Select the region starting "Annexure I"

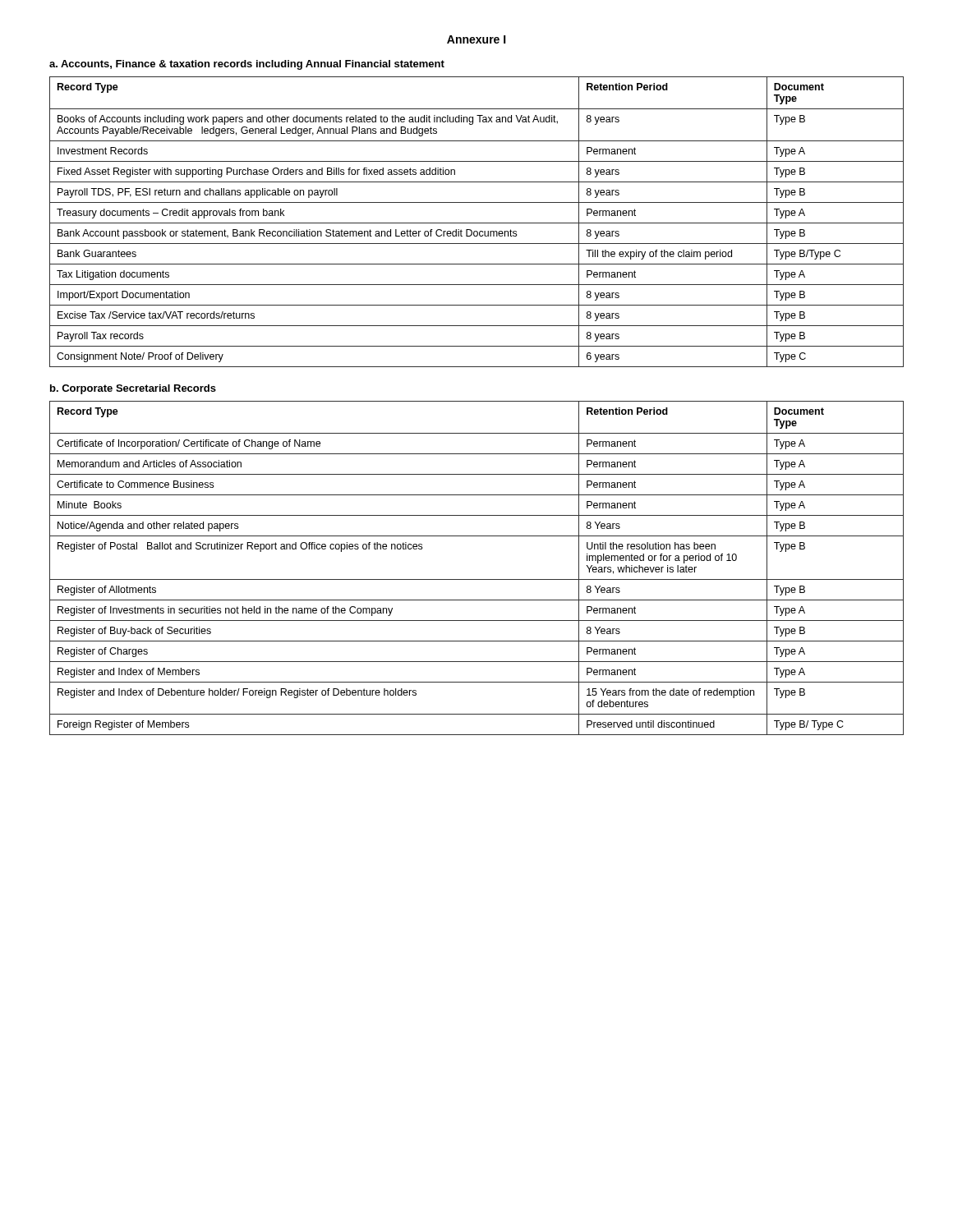point(476,39)
